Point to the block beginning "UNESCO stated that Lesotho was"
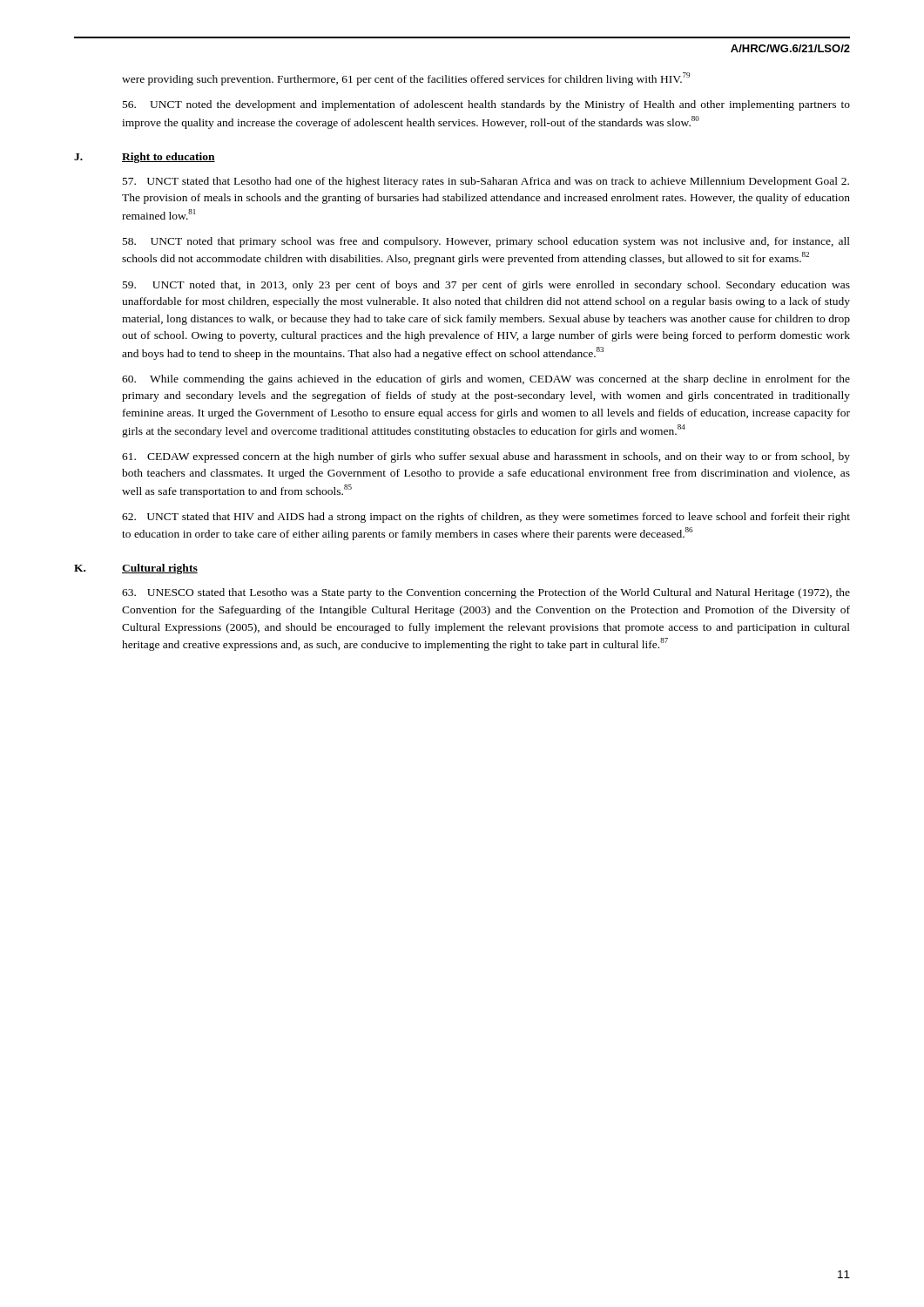Image resolution: width=924 pixels, height=1307 pixels. point(486,618)
